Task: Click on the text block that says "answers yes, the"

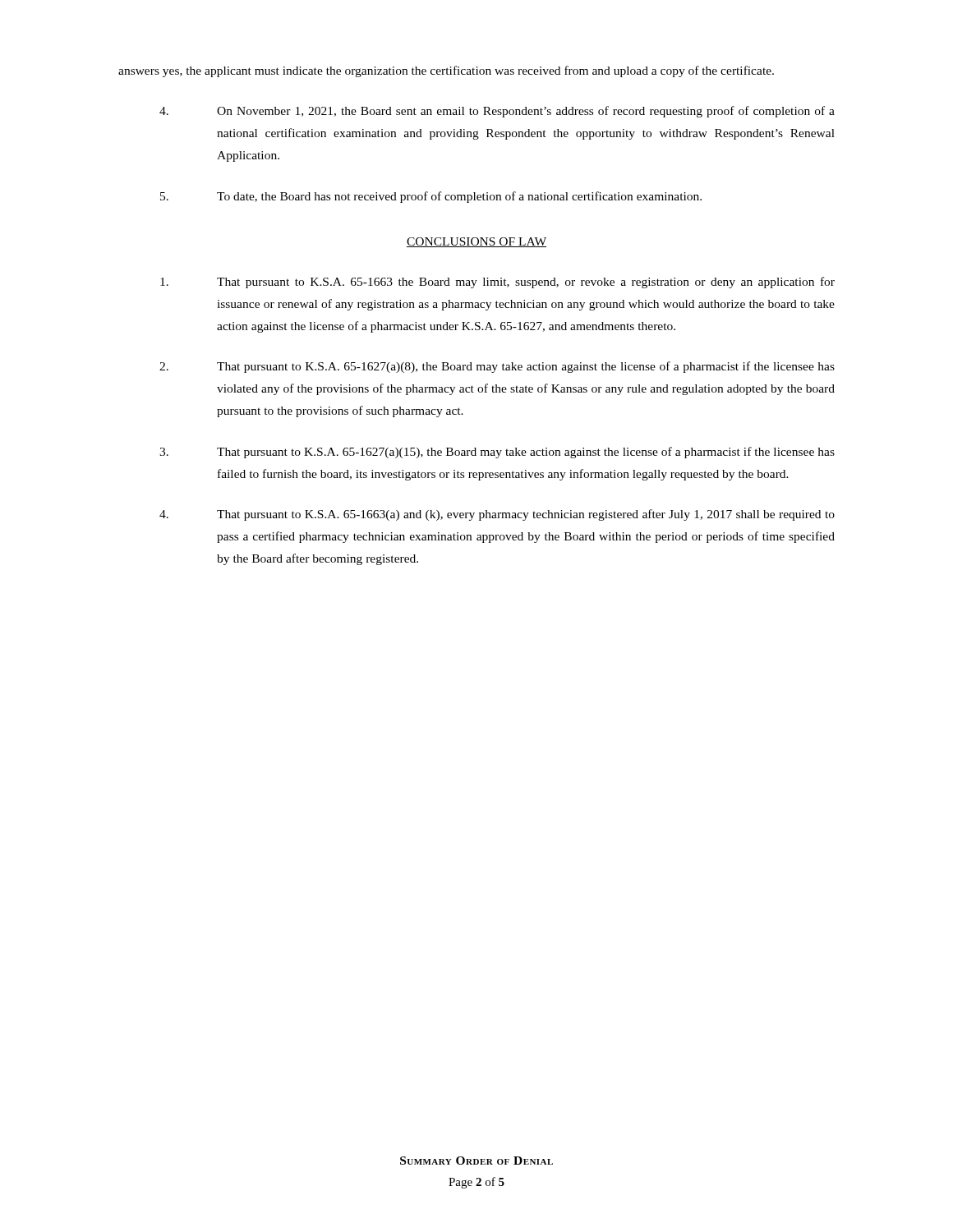Action: pos(446,70)
